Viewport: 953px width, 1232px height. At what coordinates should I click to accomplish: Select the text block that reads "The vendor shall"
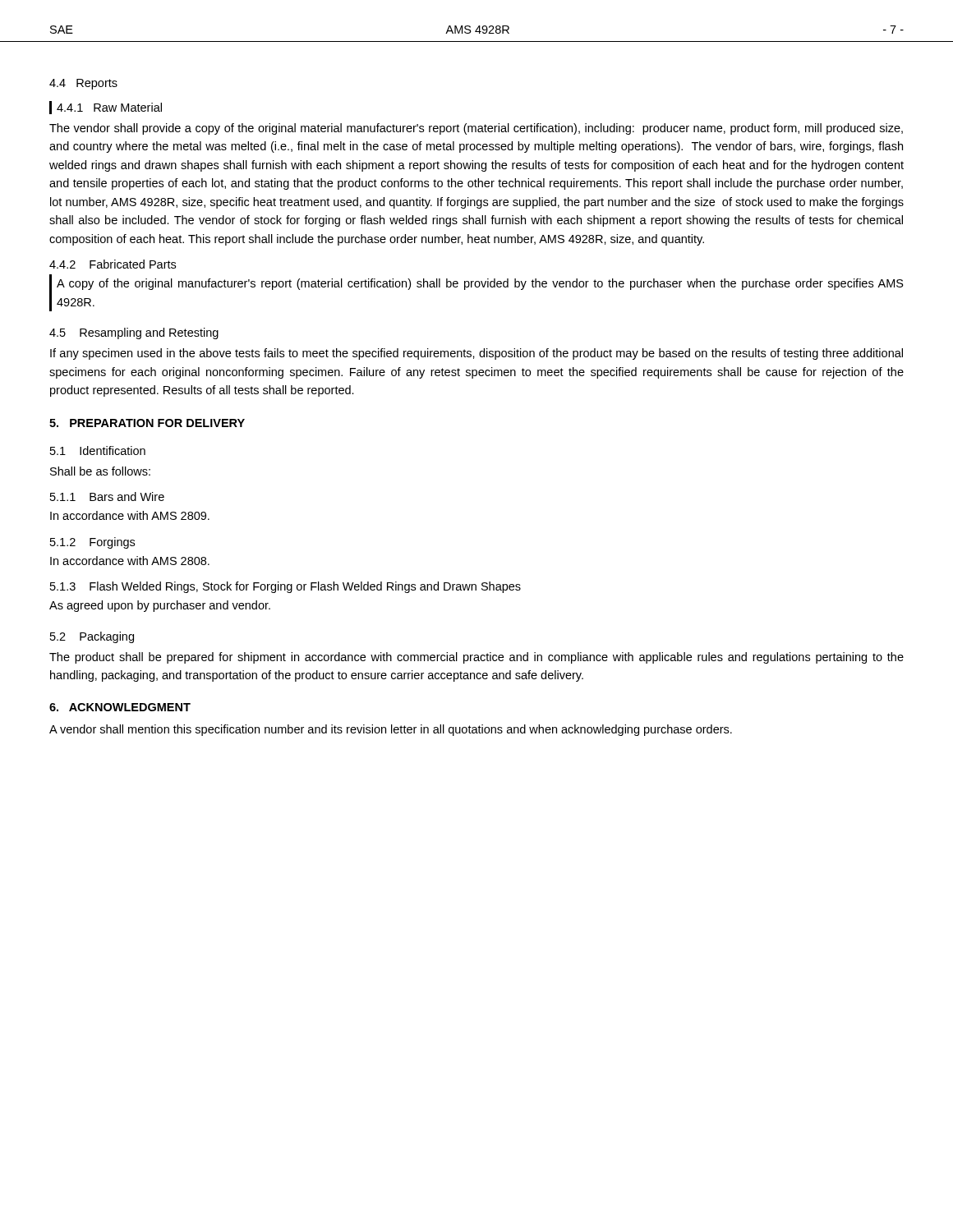476,184
